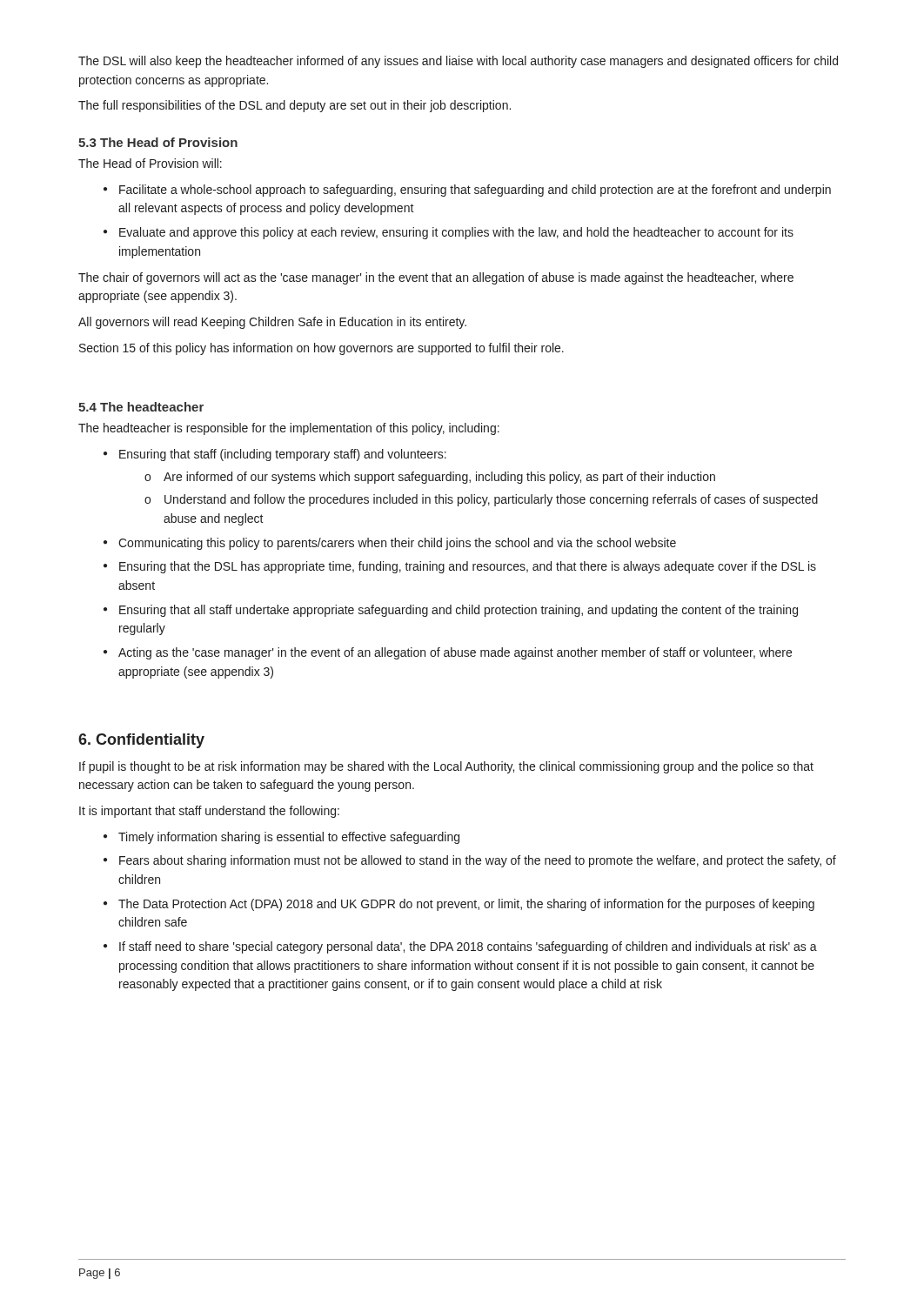Point to the block beginning "The Data Protection"
This screenshot has height=1305, width=924.
pos(467,913)
